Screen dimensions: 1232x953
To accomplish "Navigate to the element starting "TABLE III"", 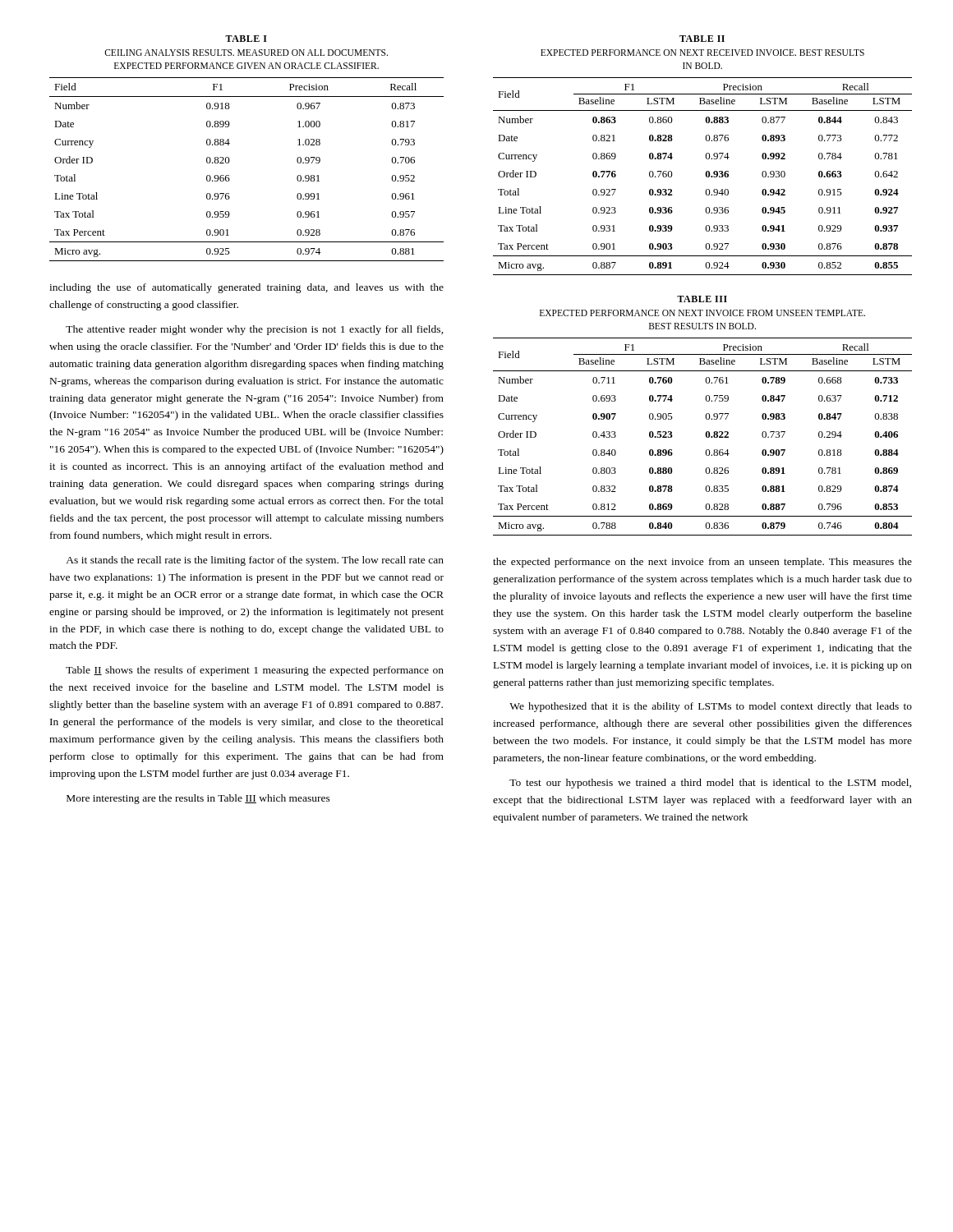I will [702, 299].
